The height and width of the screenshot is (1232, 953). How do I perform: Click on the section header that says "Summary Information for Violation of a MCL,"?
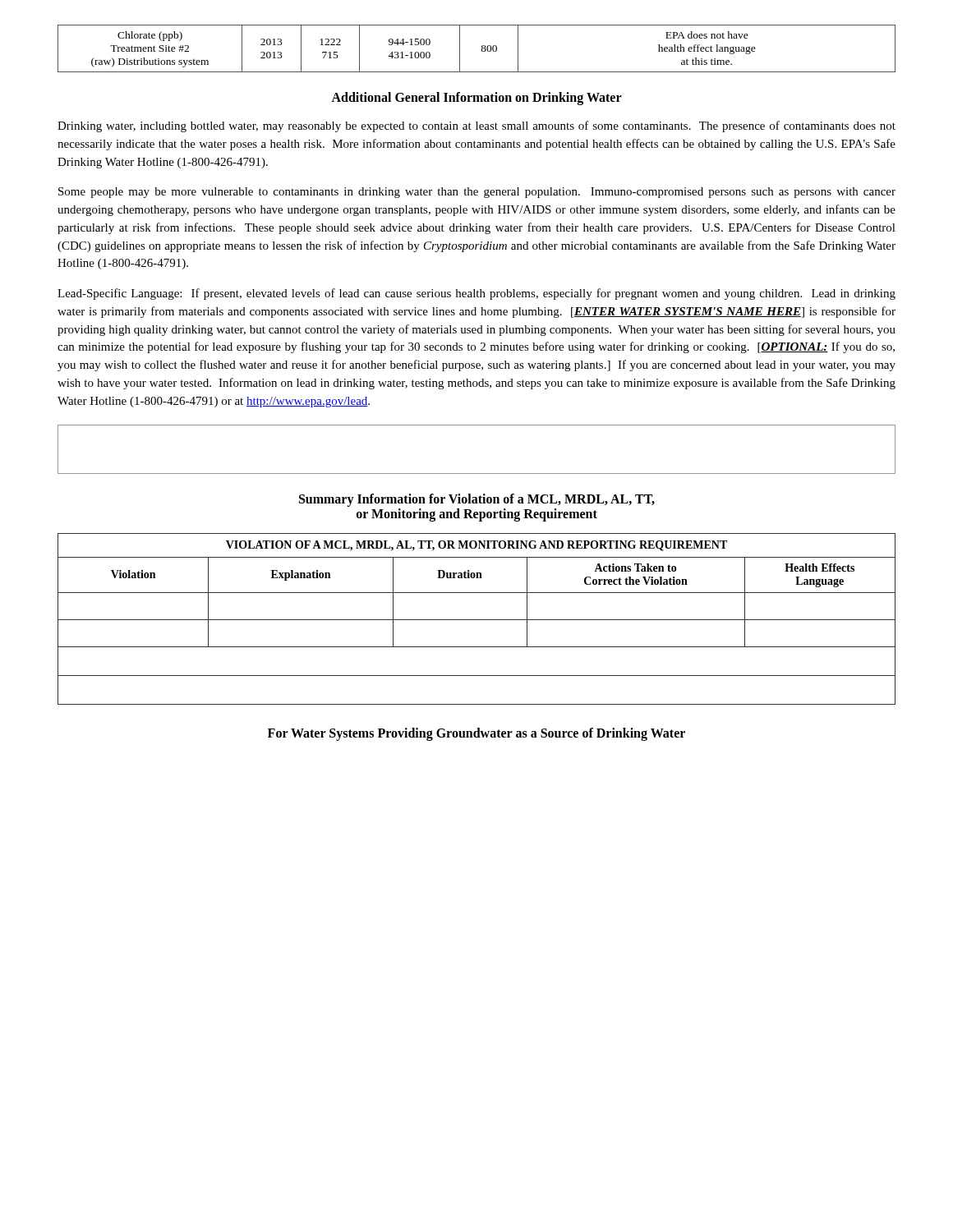[476, 507]
